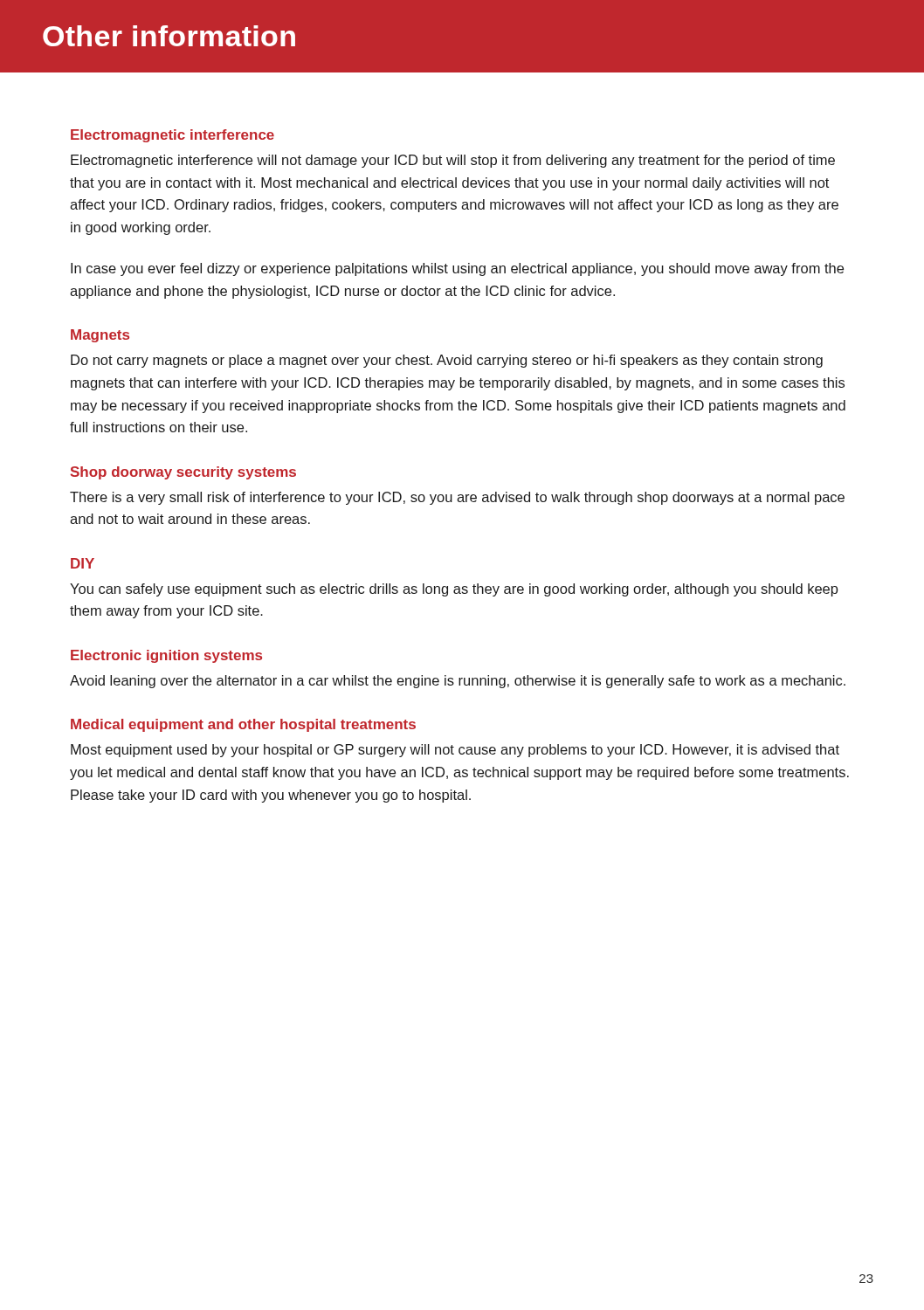Locate the passage starting "Other information"
Image resolution: width=924 pixels, height=1310 pixels.
(x=169, y=36)
